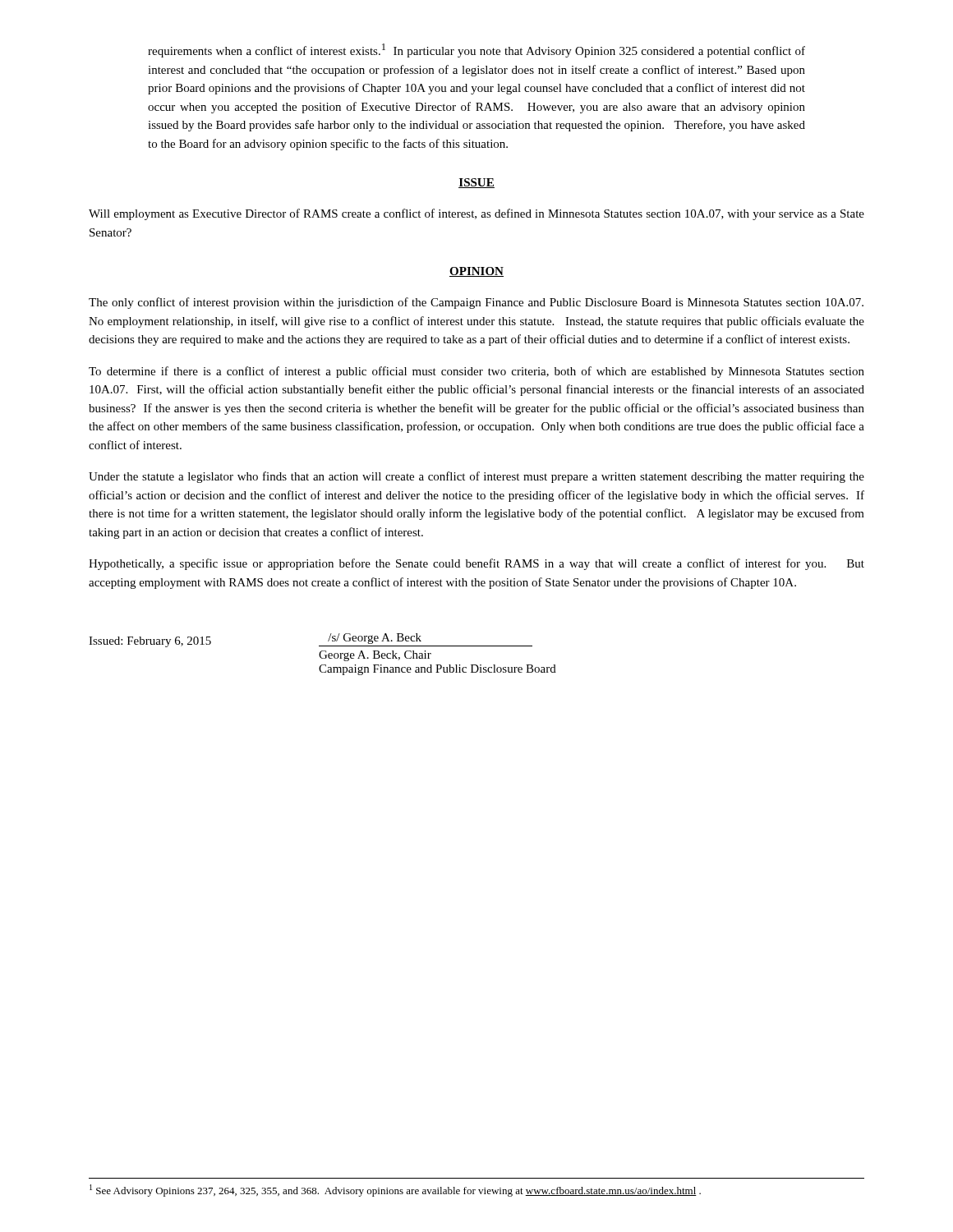
Task: Where is the passage that starts "To determine if there is a conflict"?
Action: [476, 408]
